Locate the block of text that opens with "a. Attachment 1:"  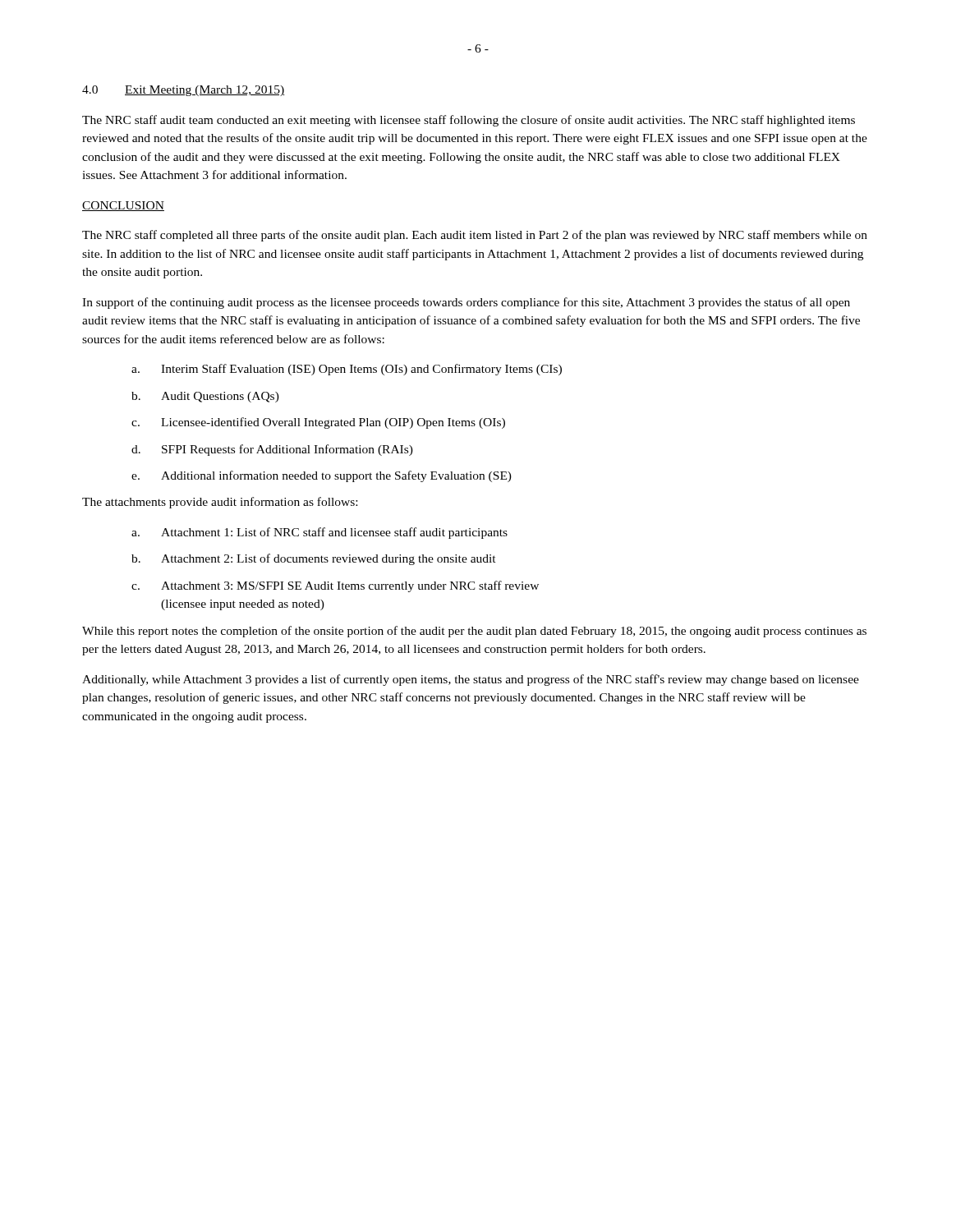click(x=503, y=532)
